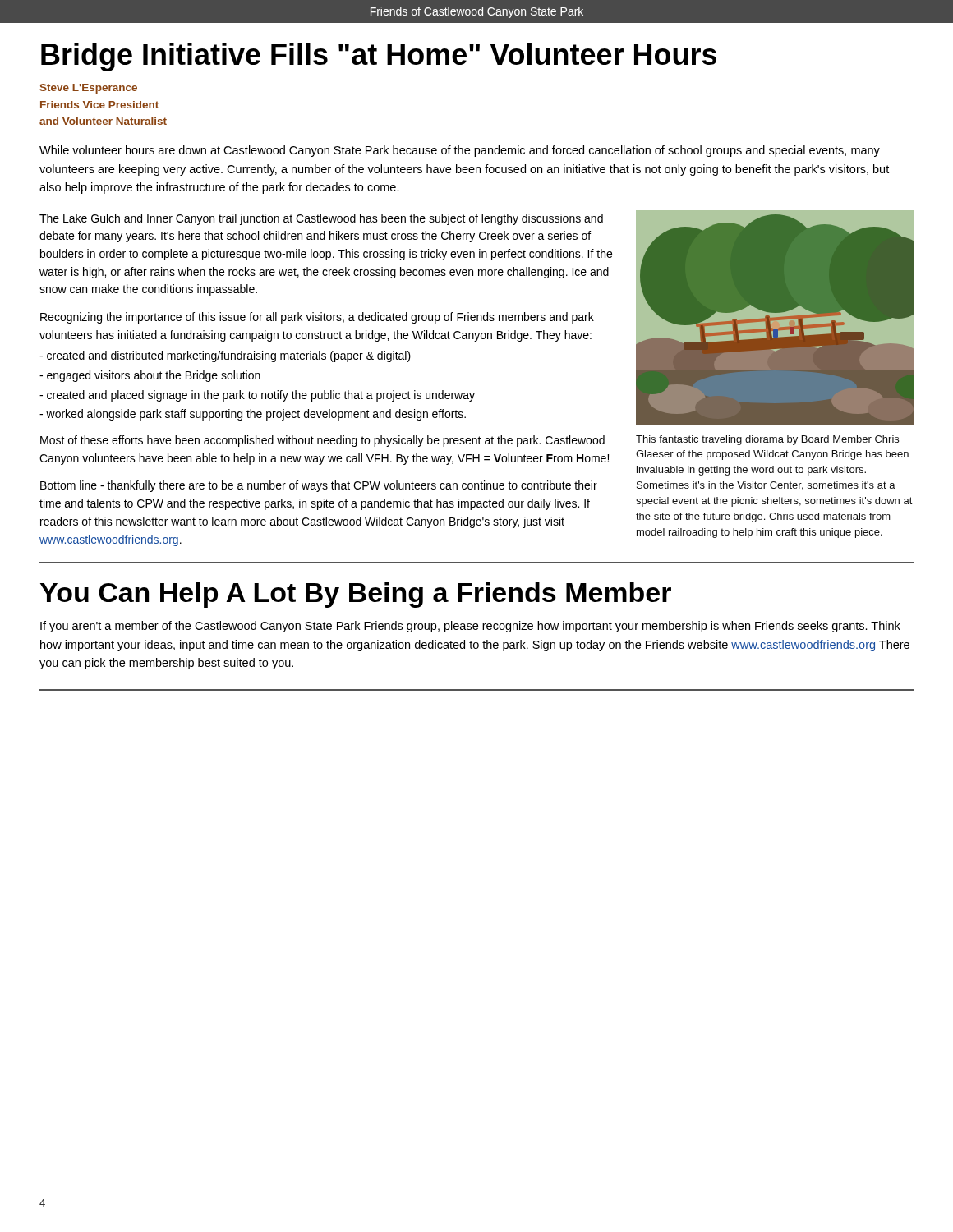Navigate to the text starting "If you aren't a member of the"
The image size is (953, 1232).
(475, 645)
